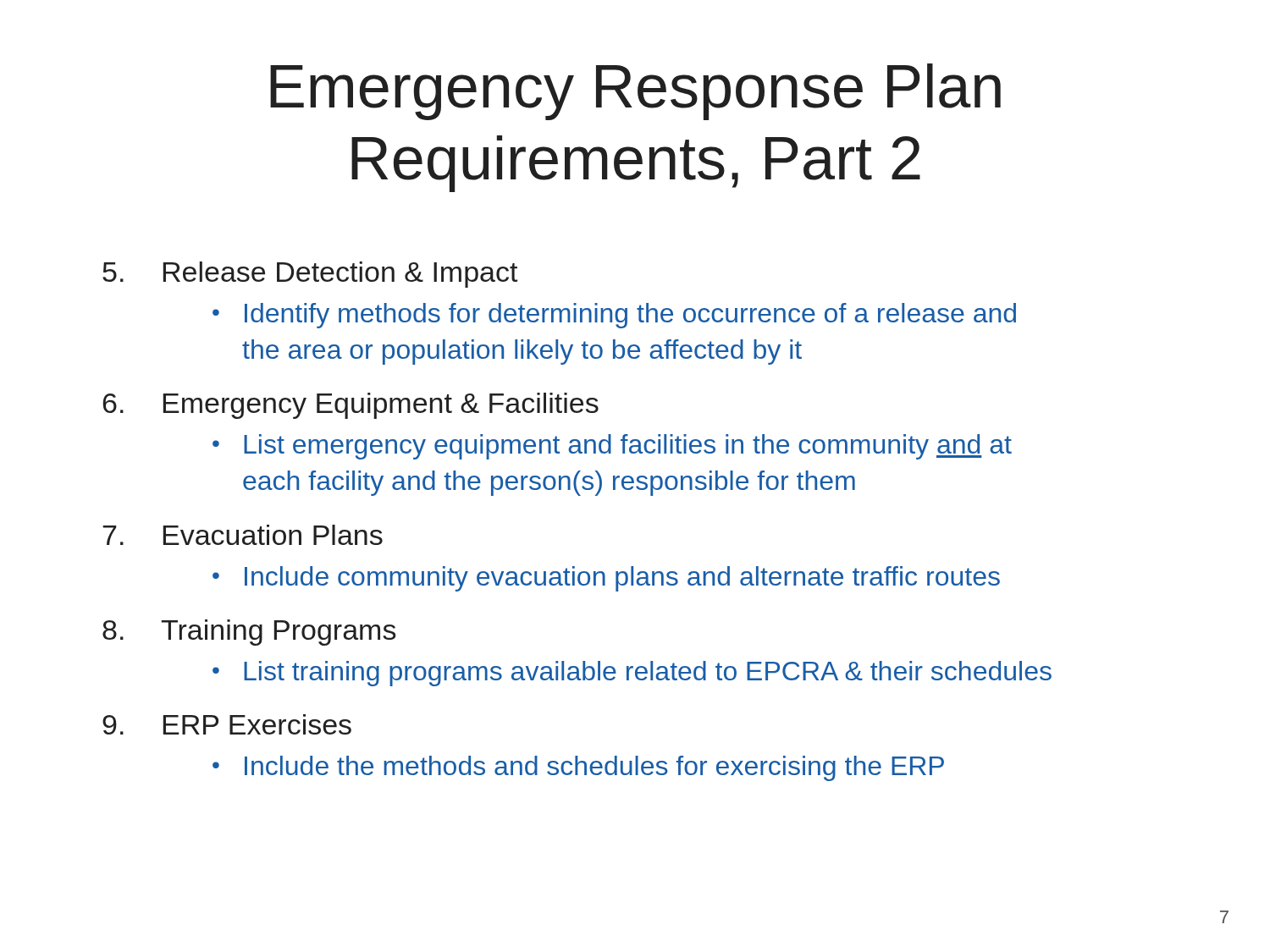Select the element starting "8. Training Programs"
The image size is (1270, 952).
(249, 630)
